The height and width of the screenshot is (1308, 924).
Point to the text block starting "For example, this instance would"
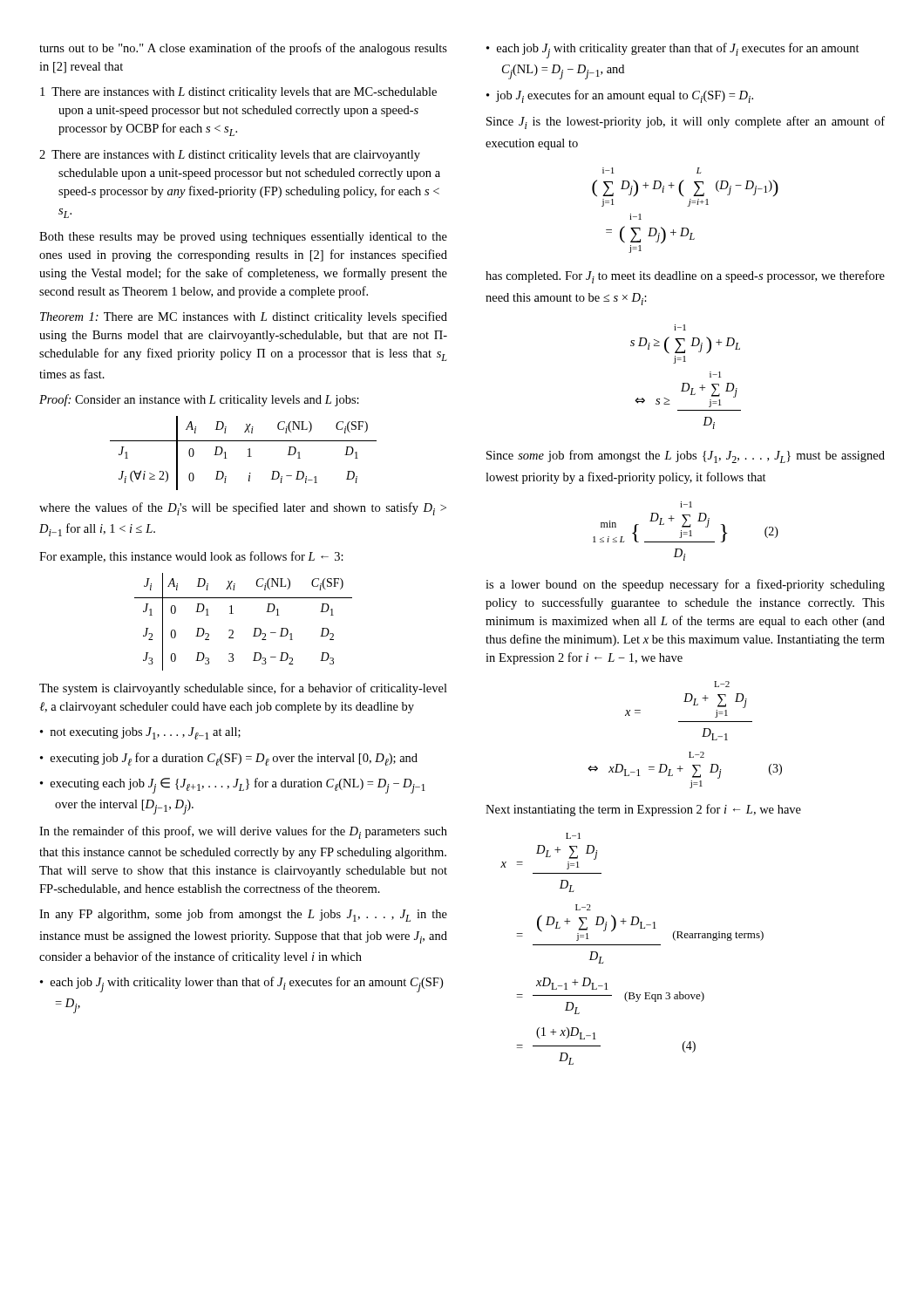point(243,557)
